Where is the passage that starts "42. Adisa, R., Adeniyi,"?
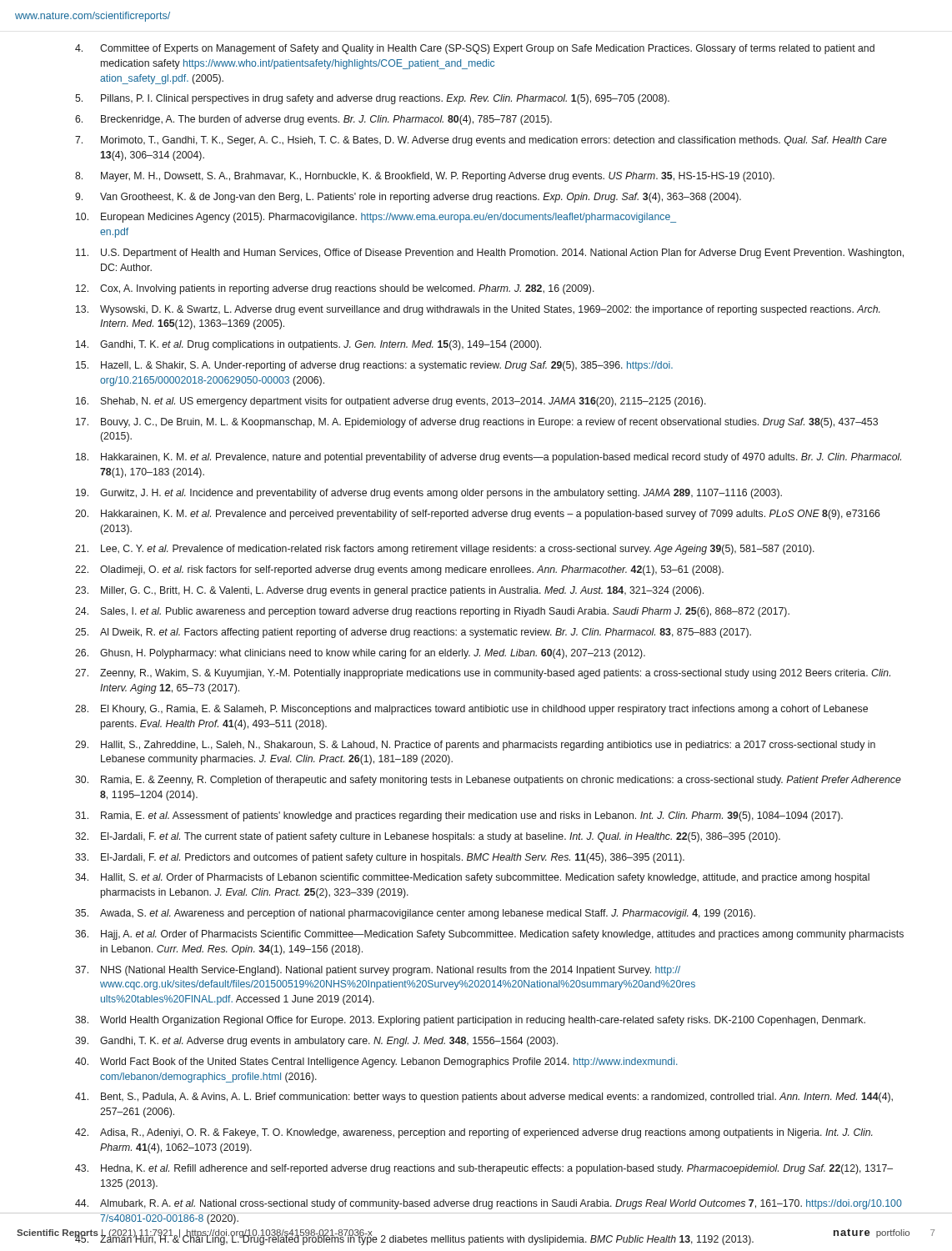The image size is (952, 1251). pos(491,1141)
